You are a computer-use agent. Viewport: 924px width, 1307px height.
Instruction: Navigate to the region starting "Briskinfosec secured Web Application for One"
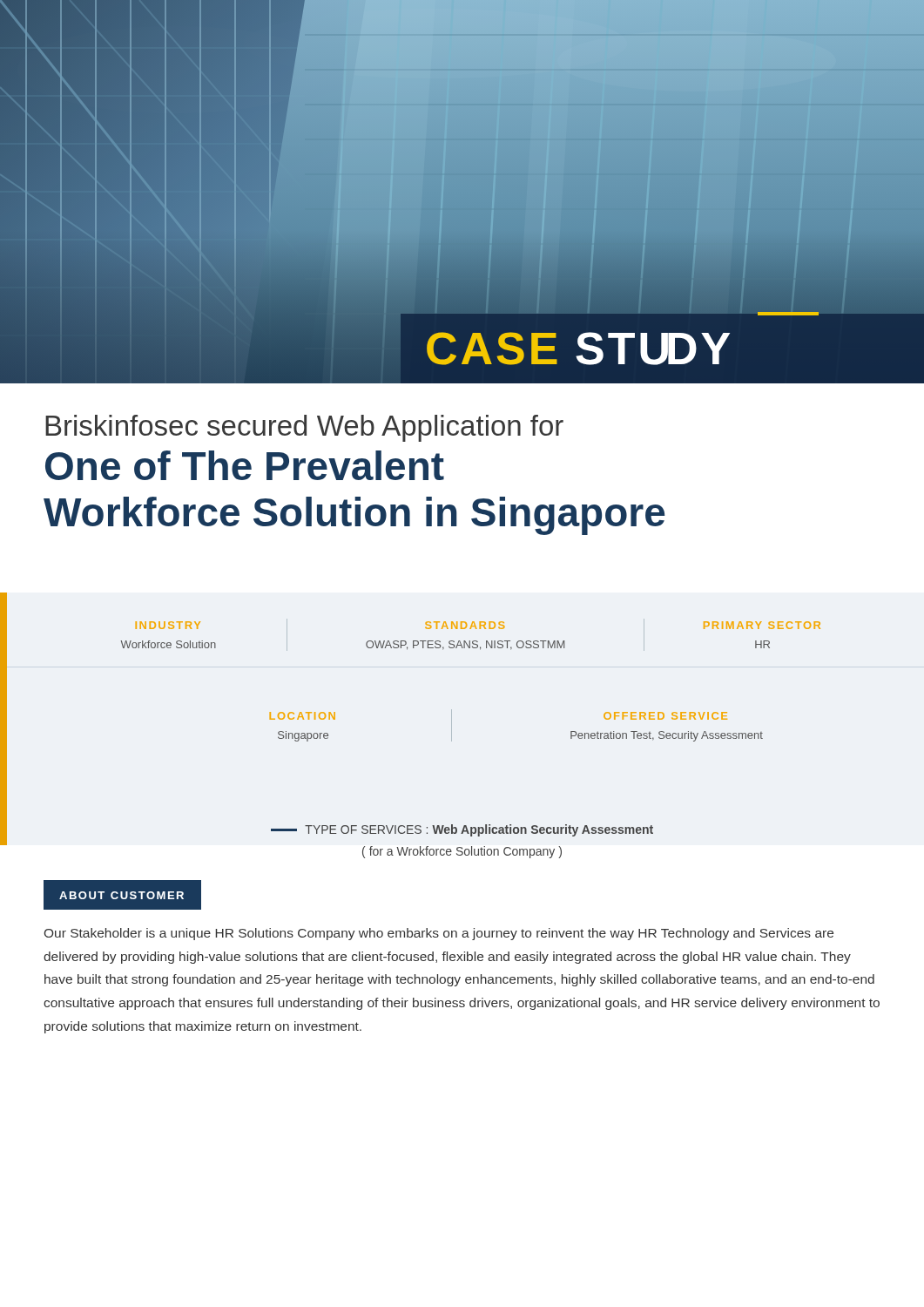click(x=304, y=428)
